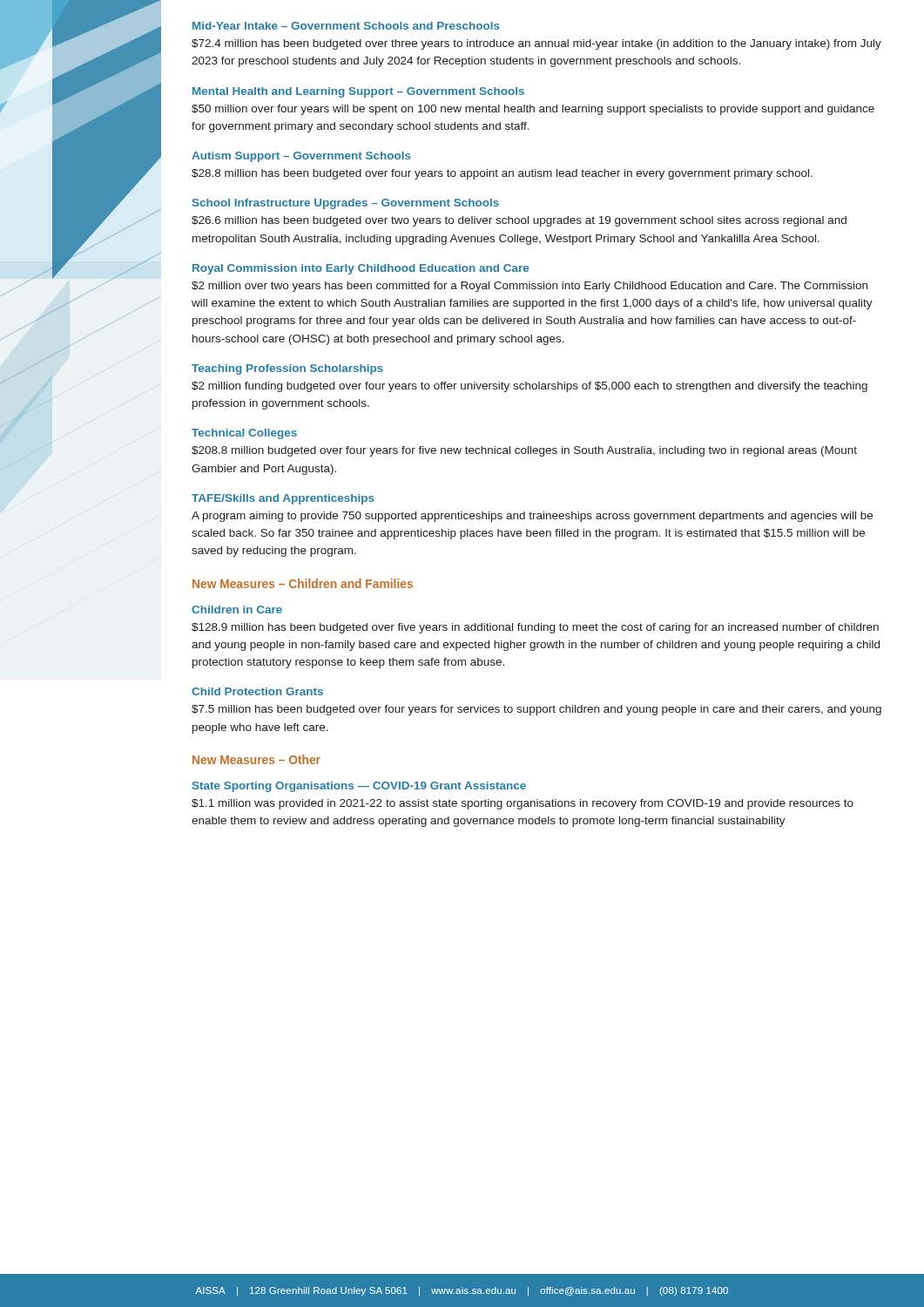Where is the passage that starts "$2 million funding budgeted over four"?
The width and height of the screenshot is (924, 1307).
[x=540, y=395]
